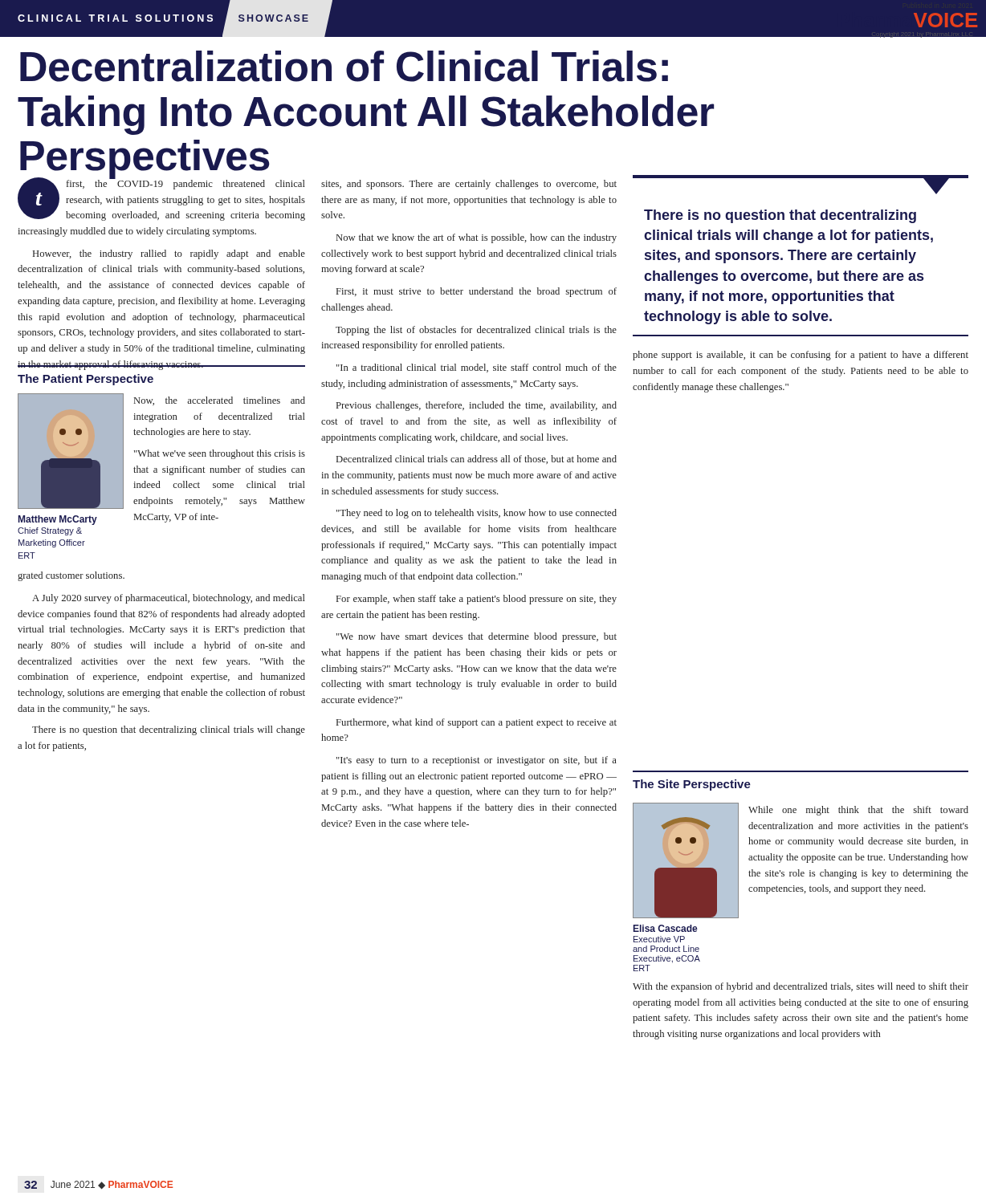Find the block on this page that starts "sites, and sponsors. There"

coord(469,504)
